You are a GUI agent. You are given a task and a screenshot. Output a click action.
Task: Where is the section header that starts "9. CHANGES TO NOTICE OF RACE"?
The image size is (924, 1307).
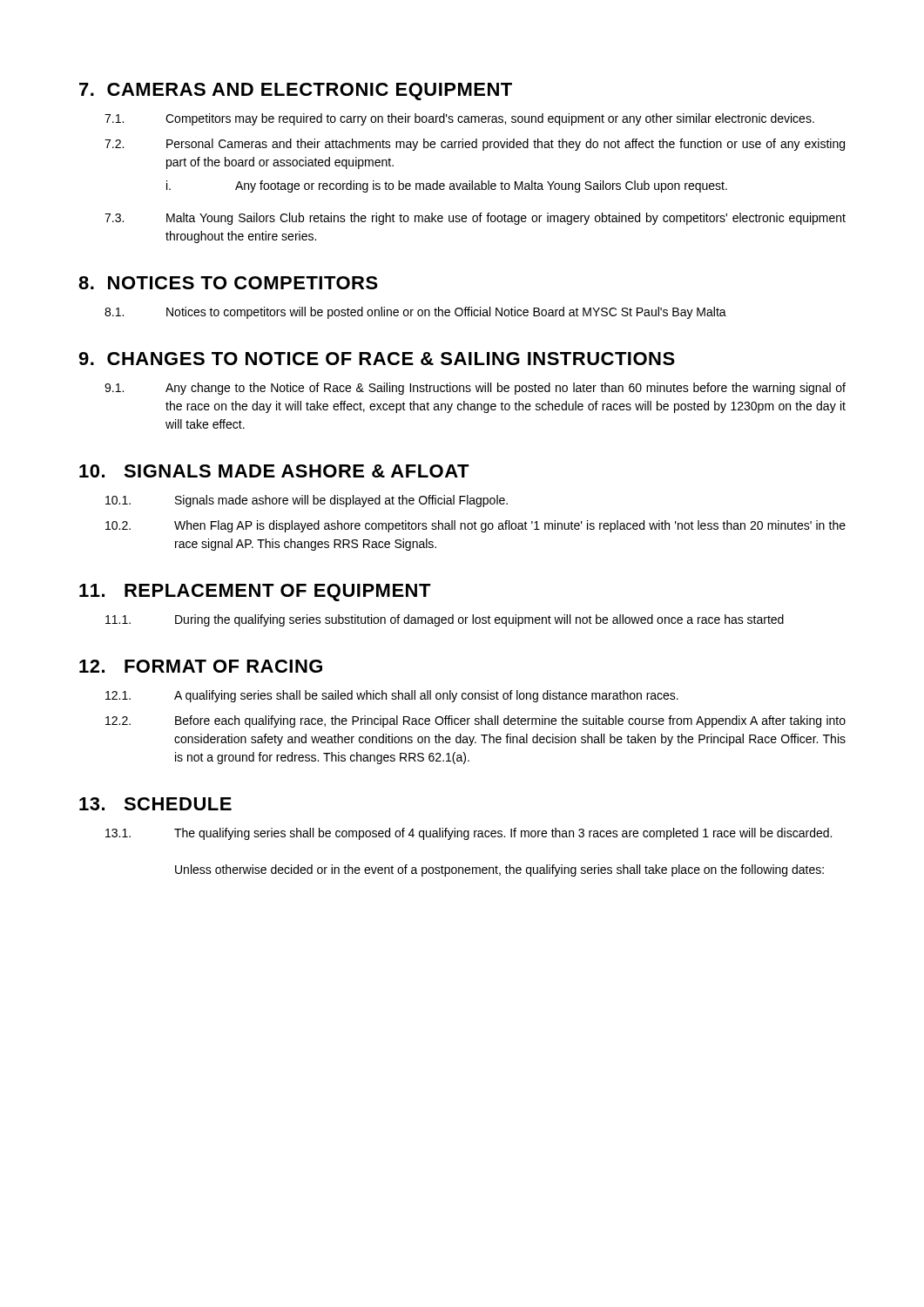[377, 359]
